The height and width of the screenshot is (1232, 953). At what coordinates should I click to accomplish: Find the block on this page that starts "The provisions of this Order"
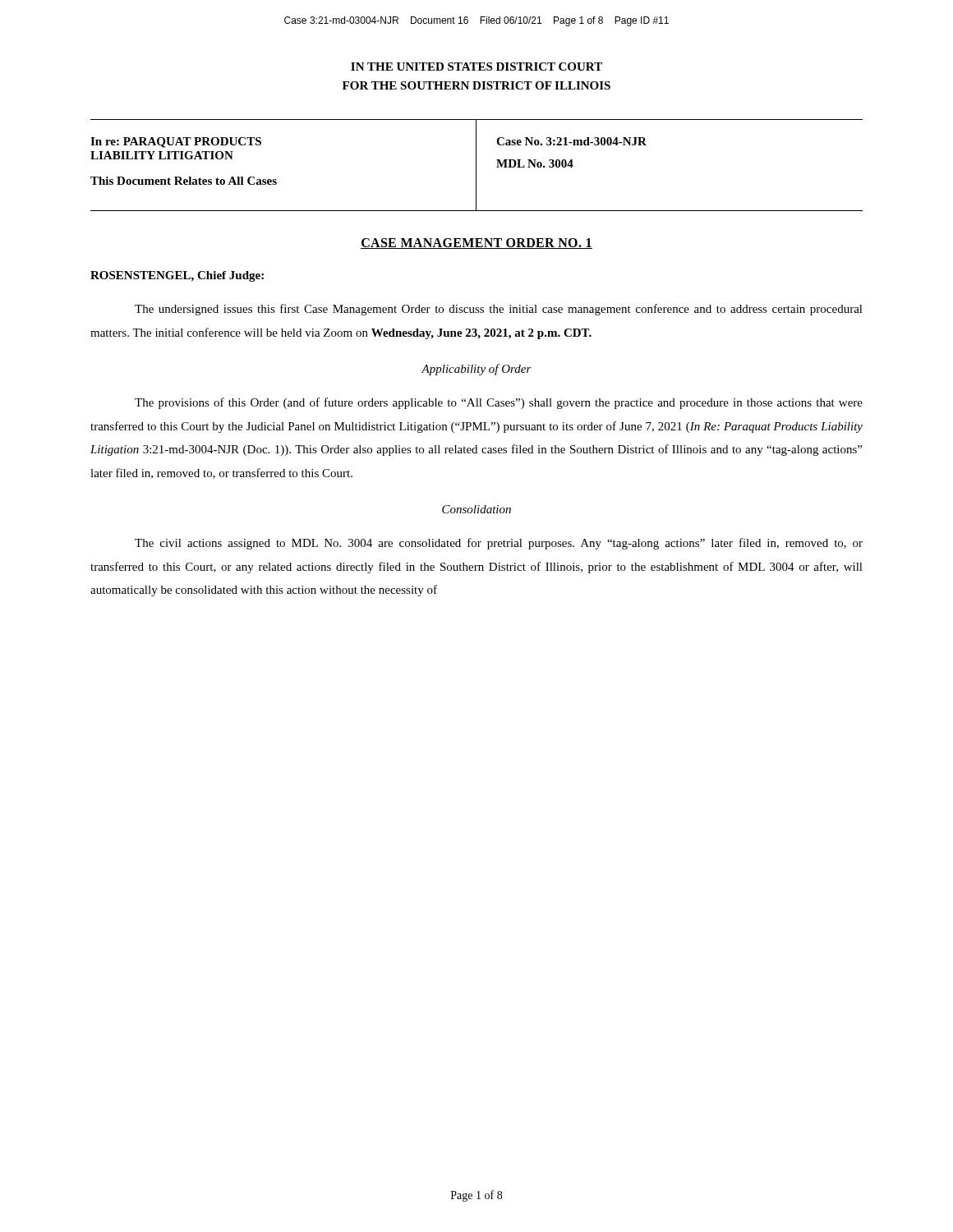point(476,438)
